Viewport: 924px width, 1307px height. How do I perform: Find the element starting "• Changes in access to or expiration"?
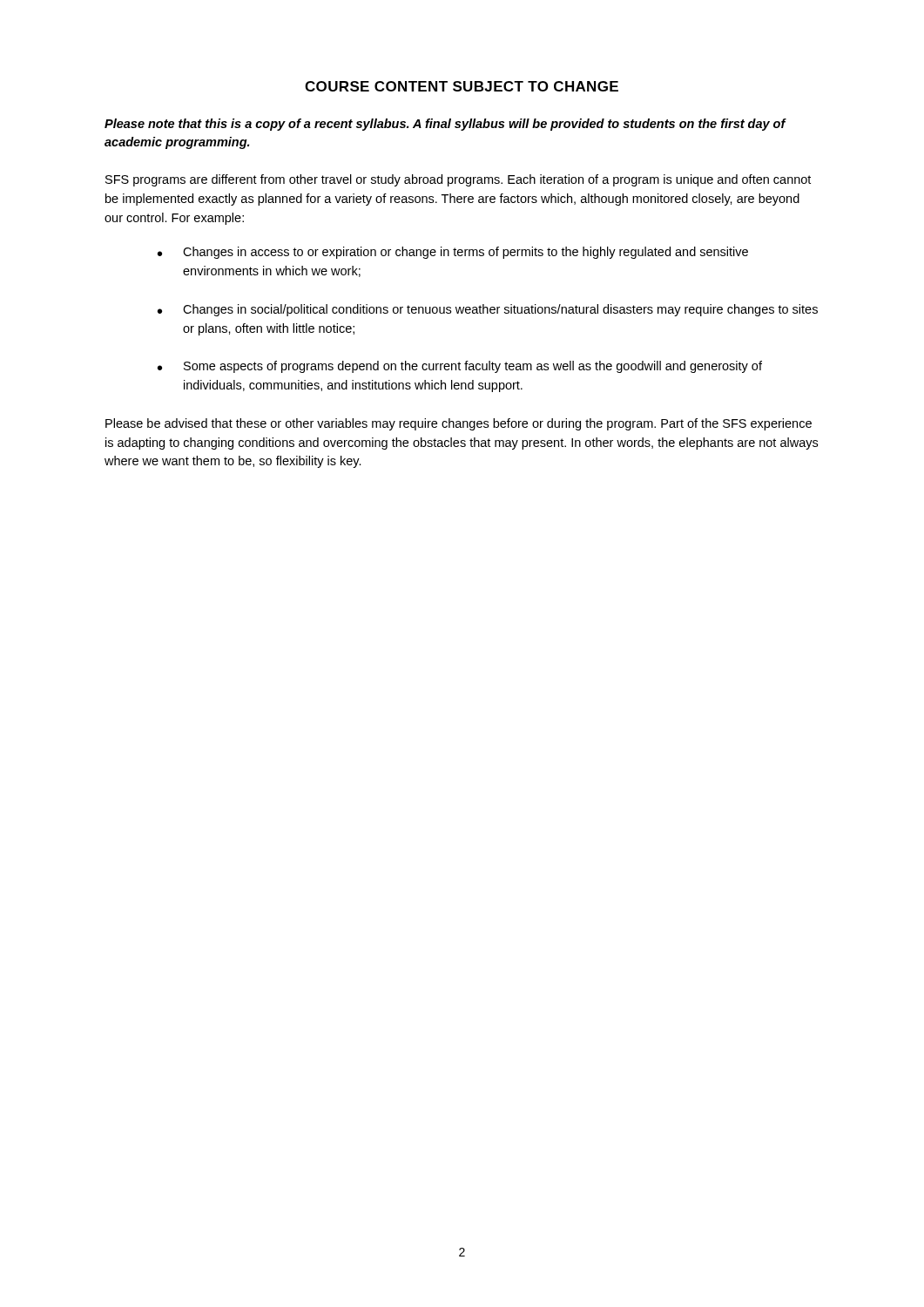click(x=488, y=262)
